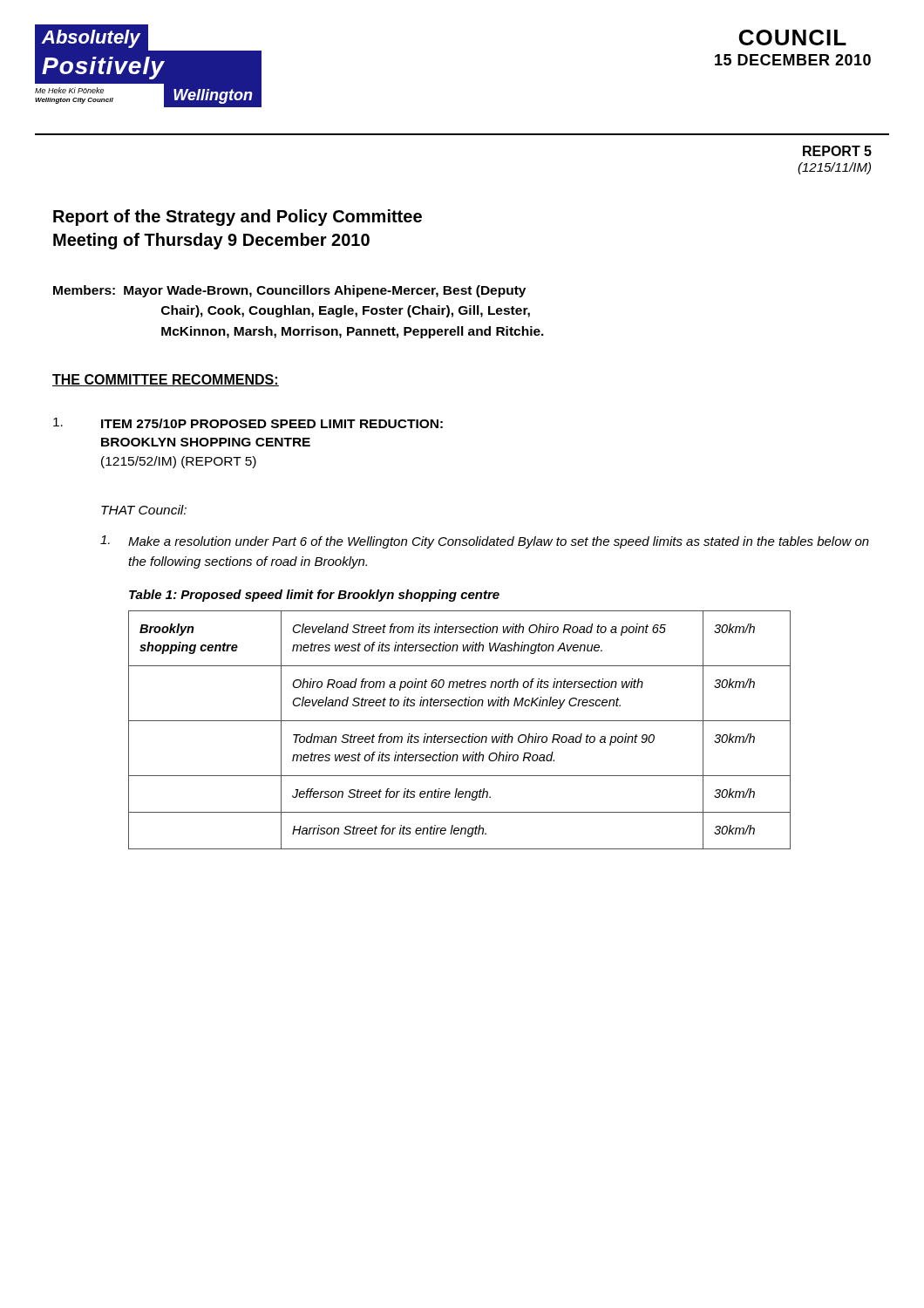924x1308 pixels.
Task: Find the block on this page that starts "Members: Mayor Wade-Brown, Councillors Ahipene-Mercer, Best (Deputy Chair),"
Action: point(298,310)
